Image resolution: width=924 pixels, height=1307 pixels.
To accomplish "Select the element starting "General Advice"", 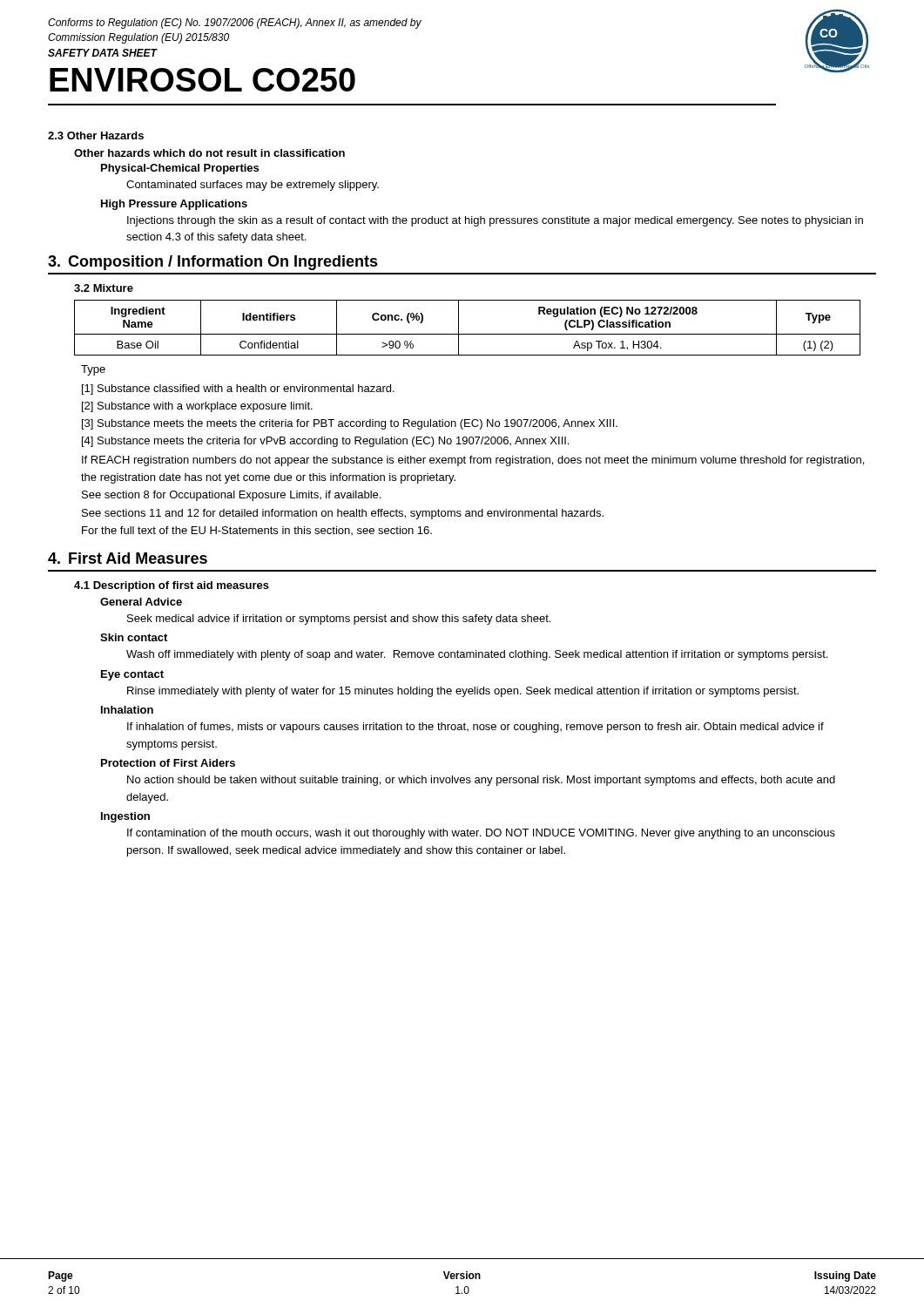I will coord(141,602).
